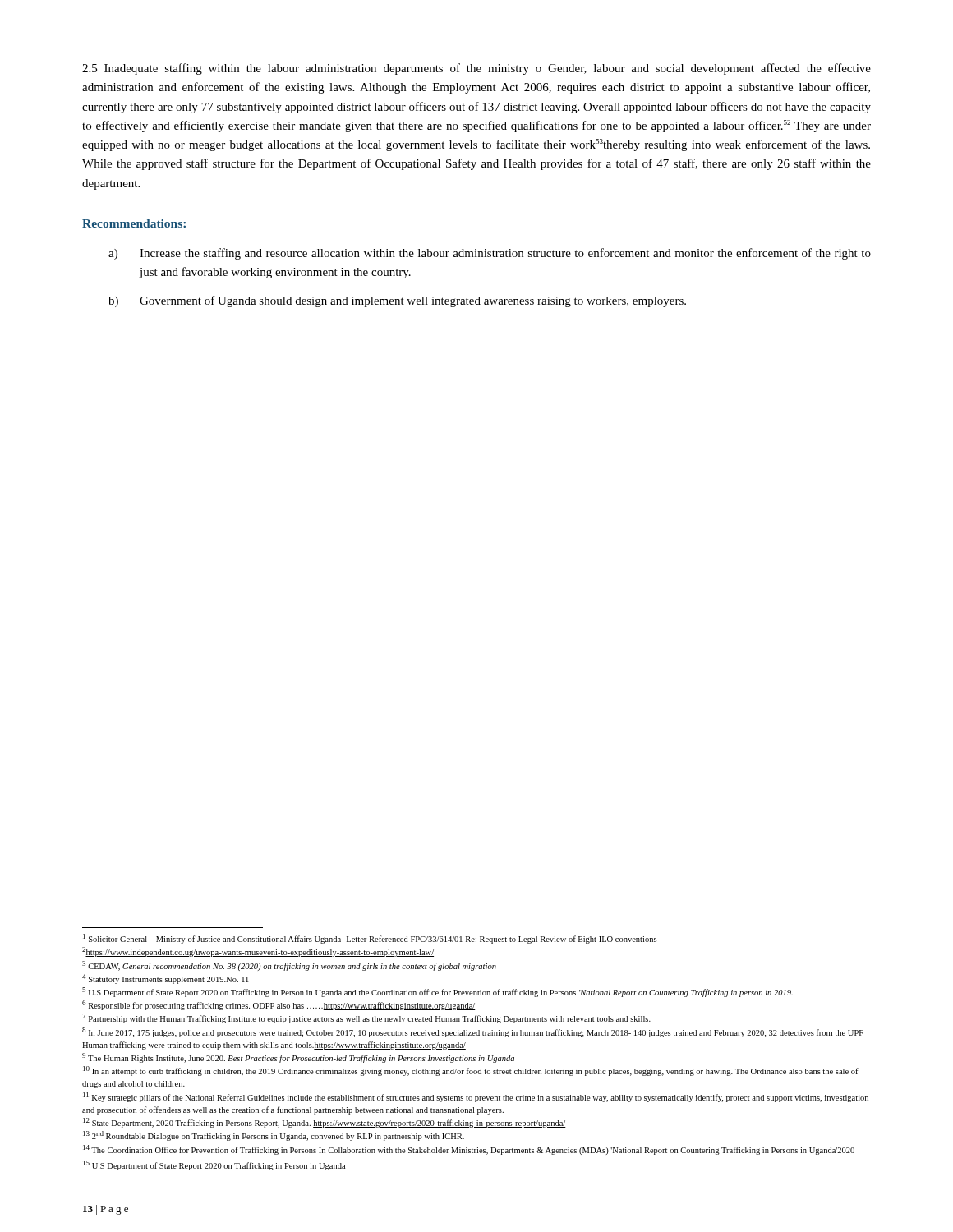Screen dimensions: 1232x953
Task: Find the footnote with the text "3 CEDAW, General recommendation No. 38 (2020)"
Action: [x=289, y=965]
